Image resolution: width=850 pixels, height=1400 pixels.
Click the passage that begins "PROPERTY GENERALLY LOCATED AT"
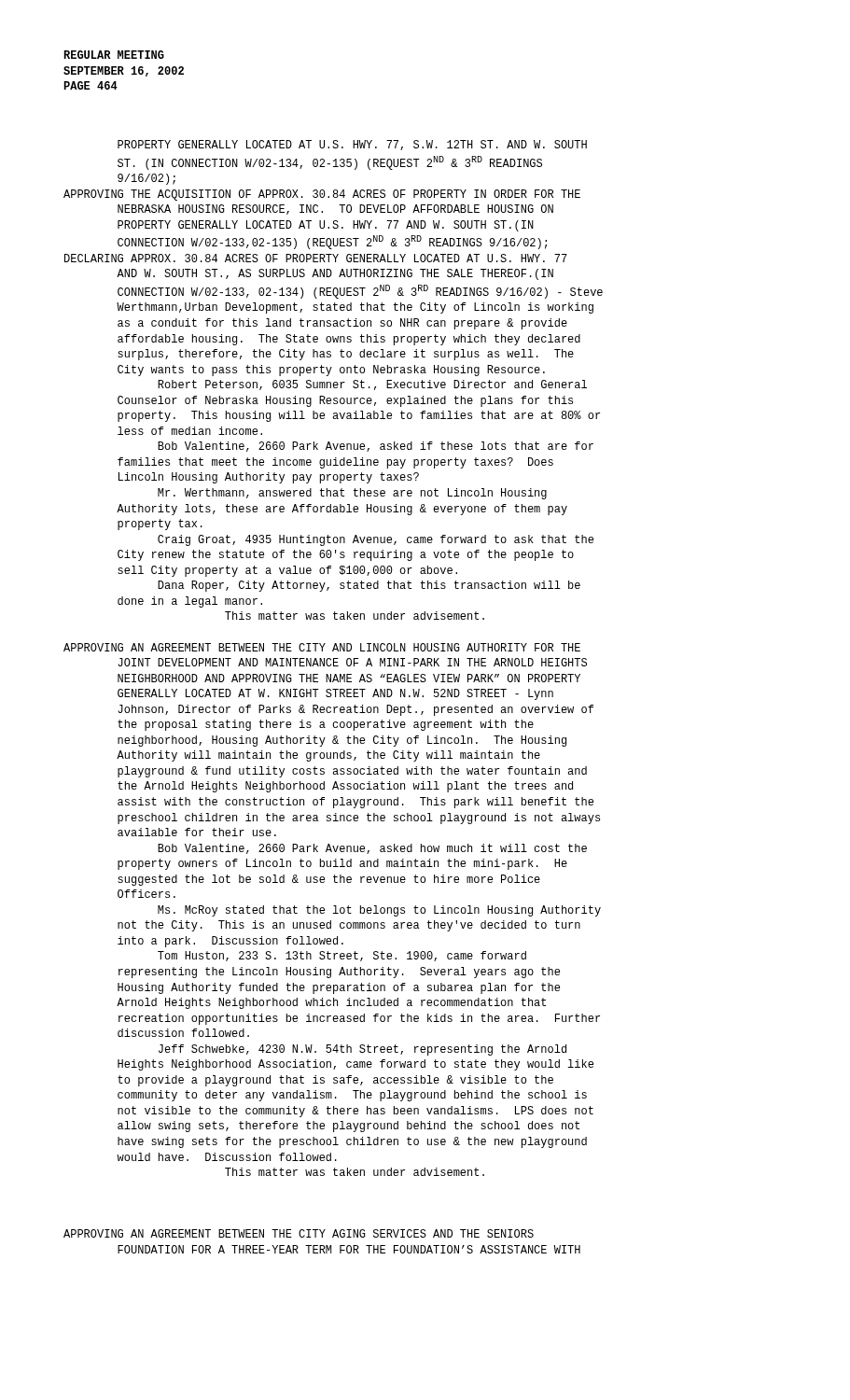pyautogui.click(x=434, y=698)
